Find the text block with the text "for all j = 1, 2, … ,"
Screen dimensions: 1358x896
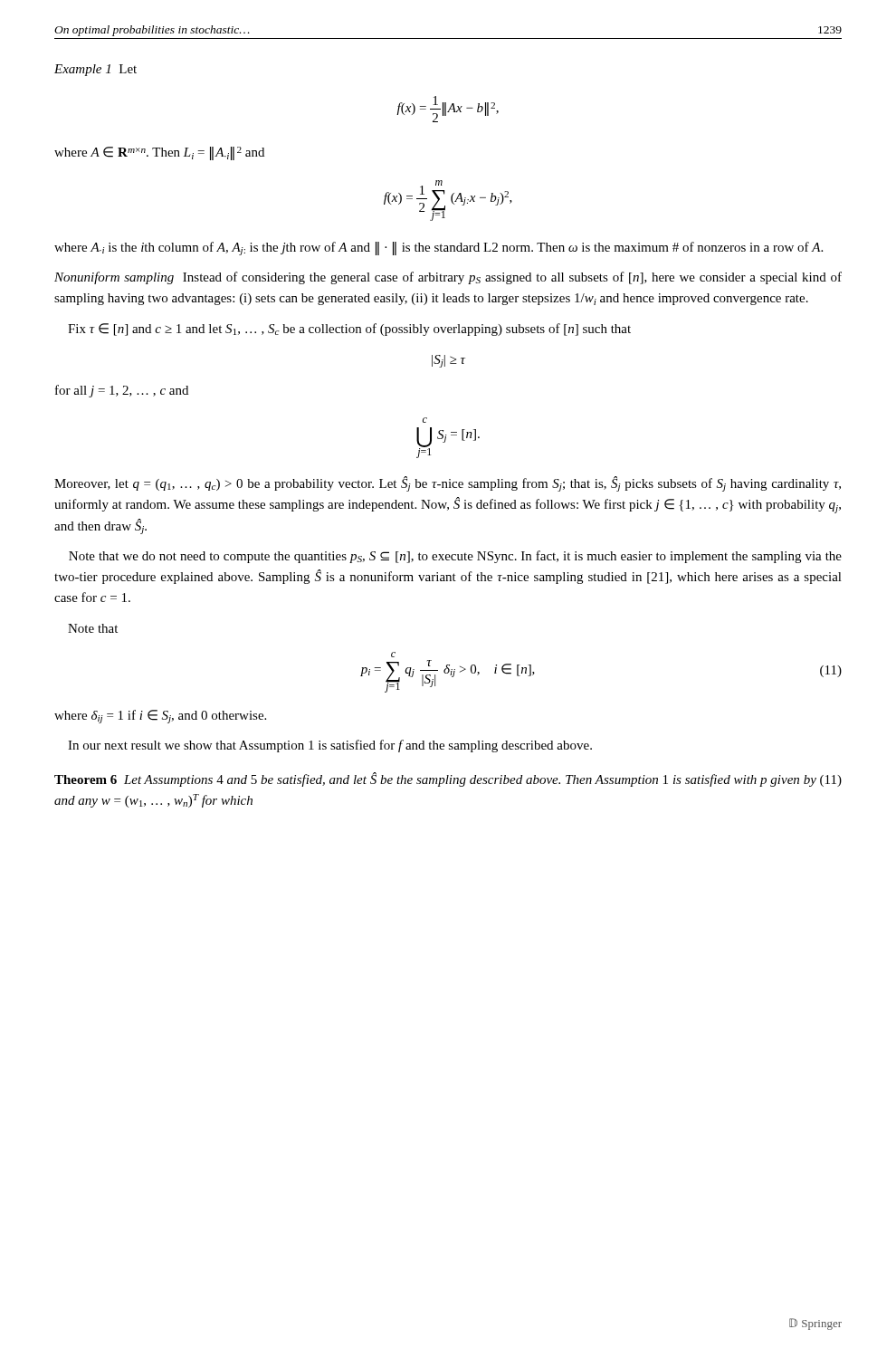tap(121, 390)
